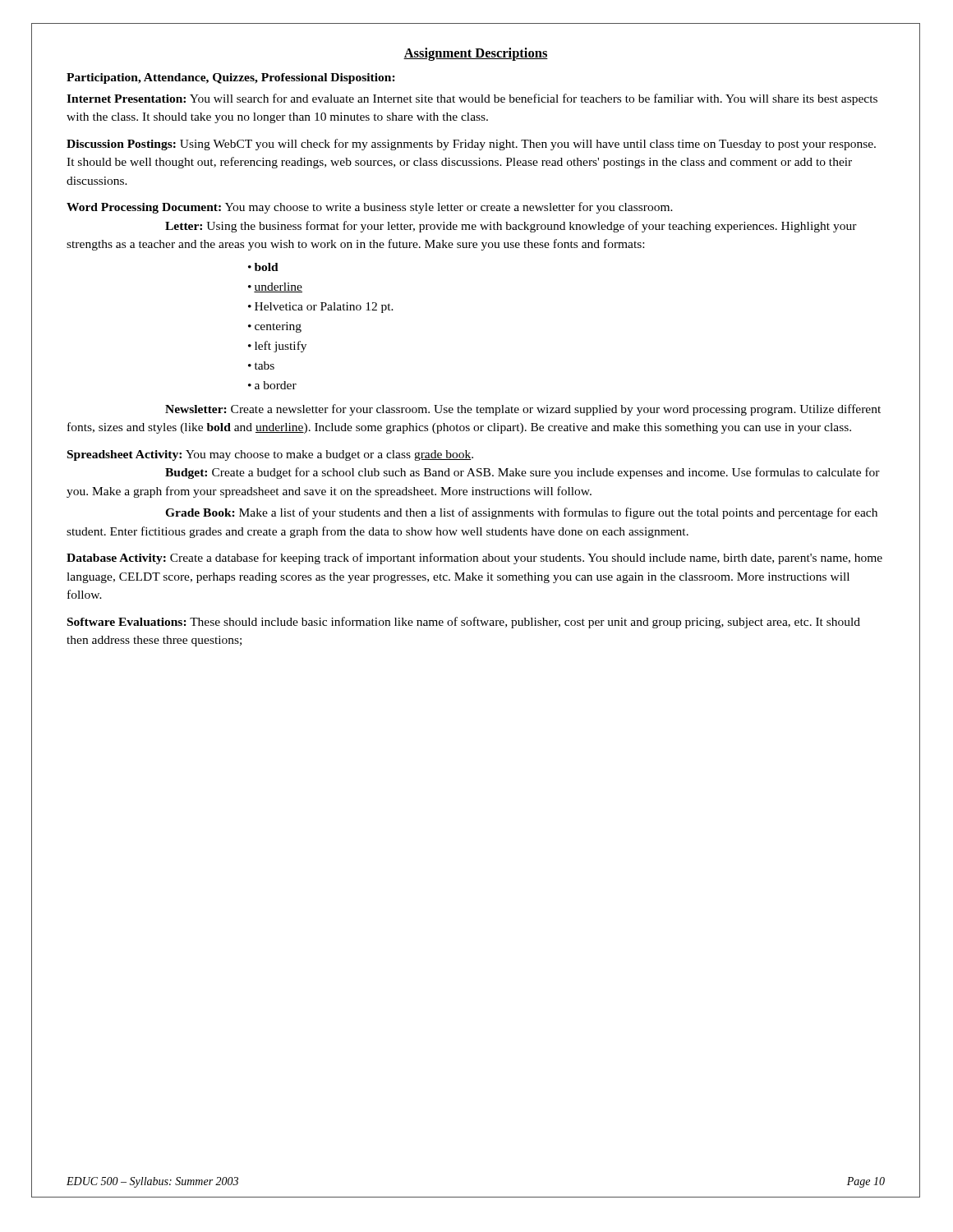
Task: Locate the block of text that opens with "Grade Book: Make a list"
Action: (472, 521)
